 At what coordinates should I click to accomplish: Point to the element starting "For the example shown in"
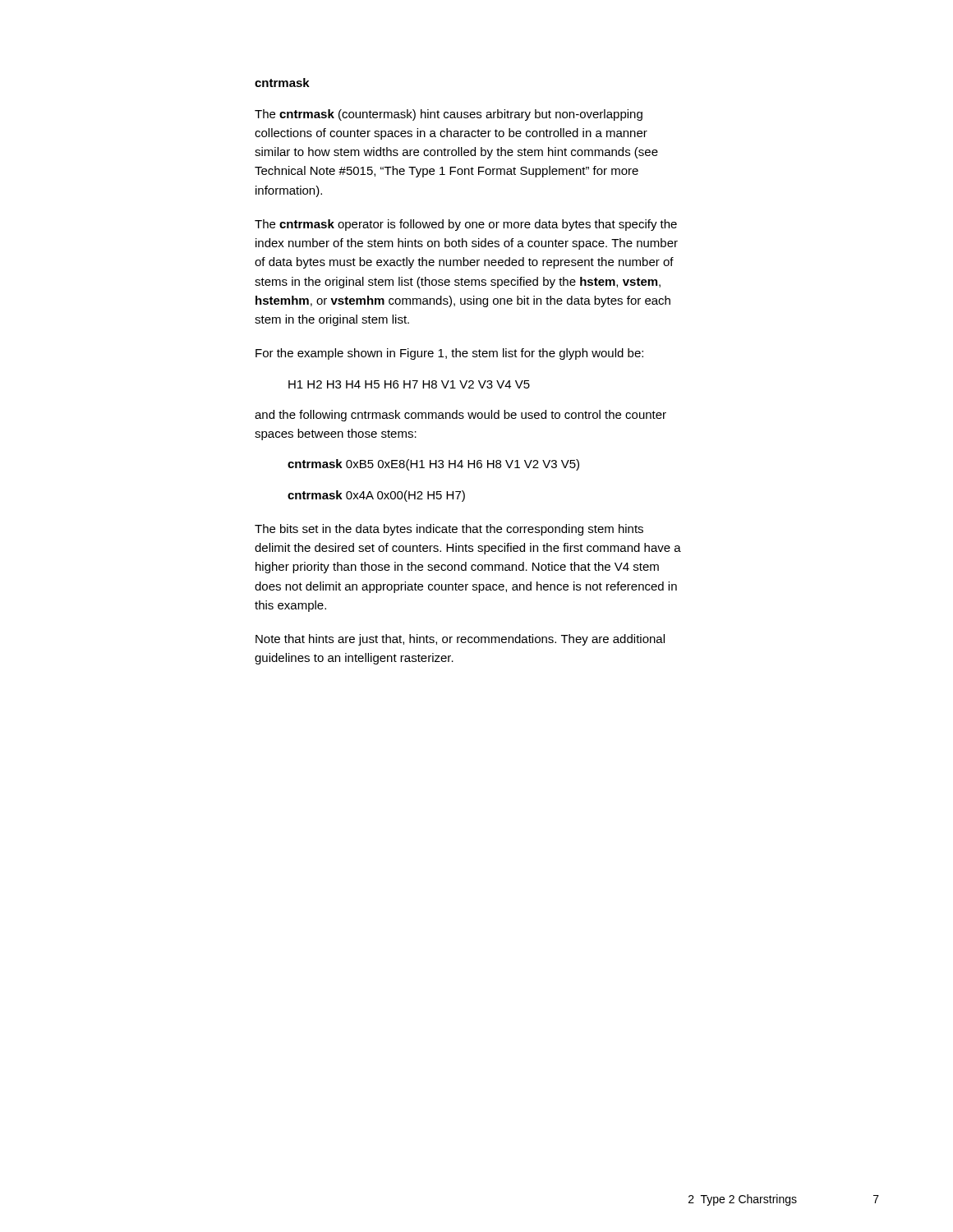(450, 353)
